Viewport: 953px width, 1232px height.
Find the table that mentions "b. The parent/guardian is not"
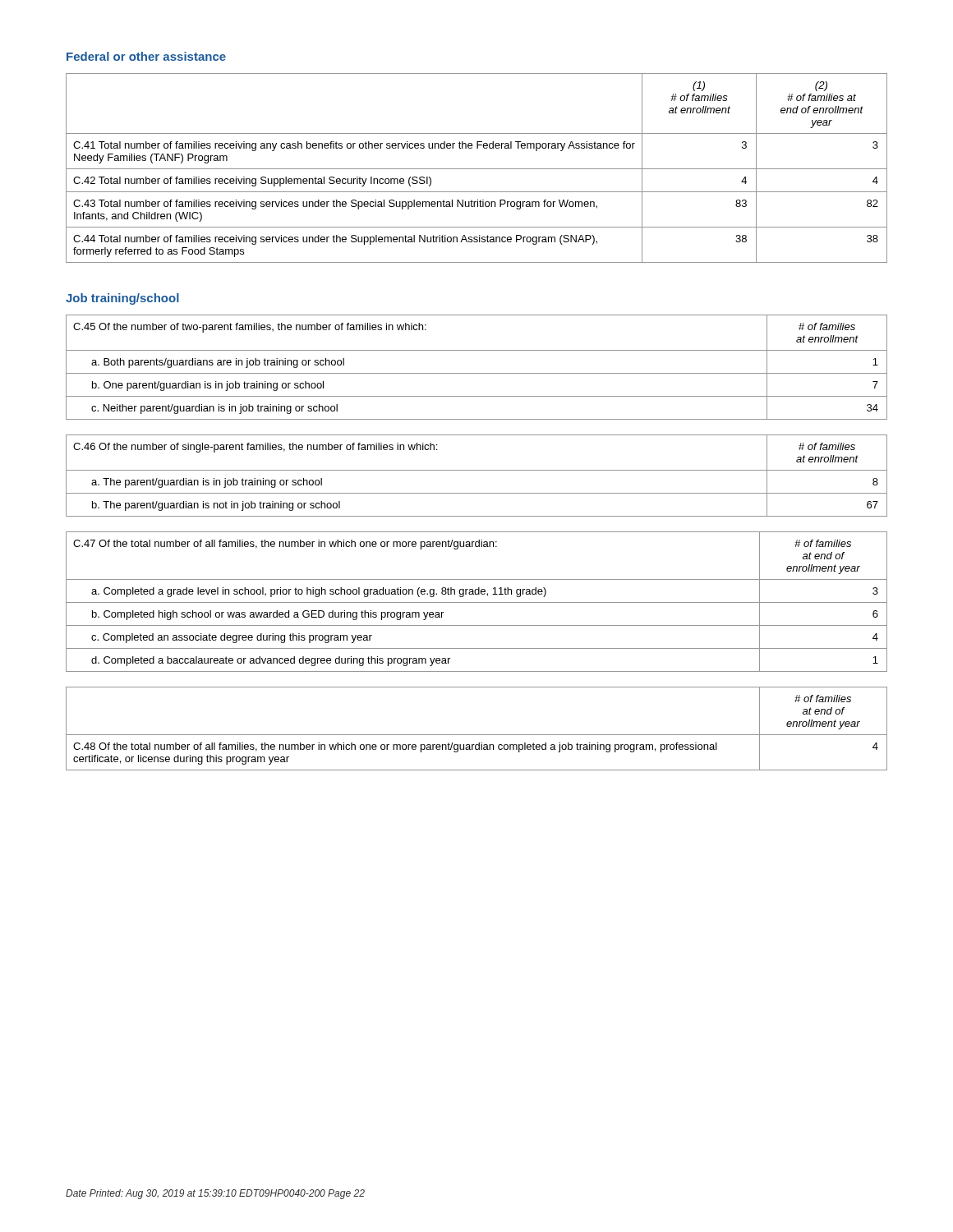coord(476,476)
